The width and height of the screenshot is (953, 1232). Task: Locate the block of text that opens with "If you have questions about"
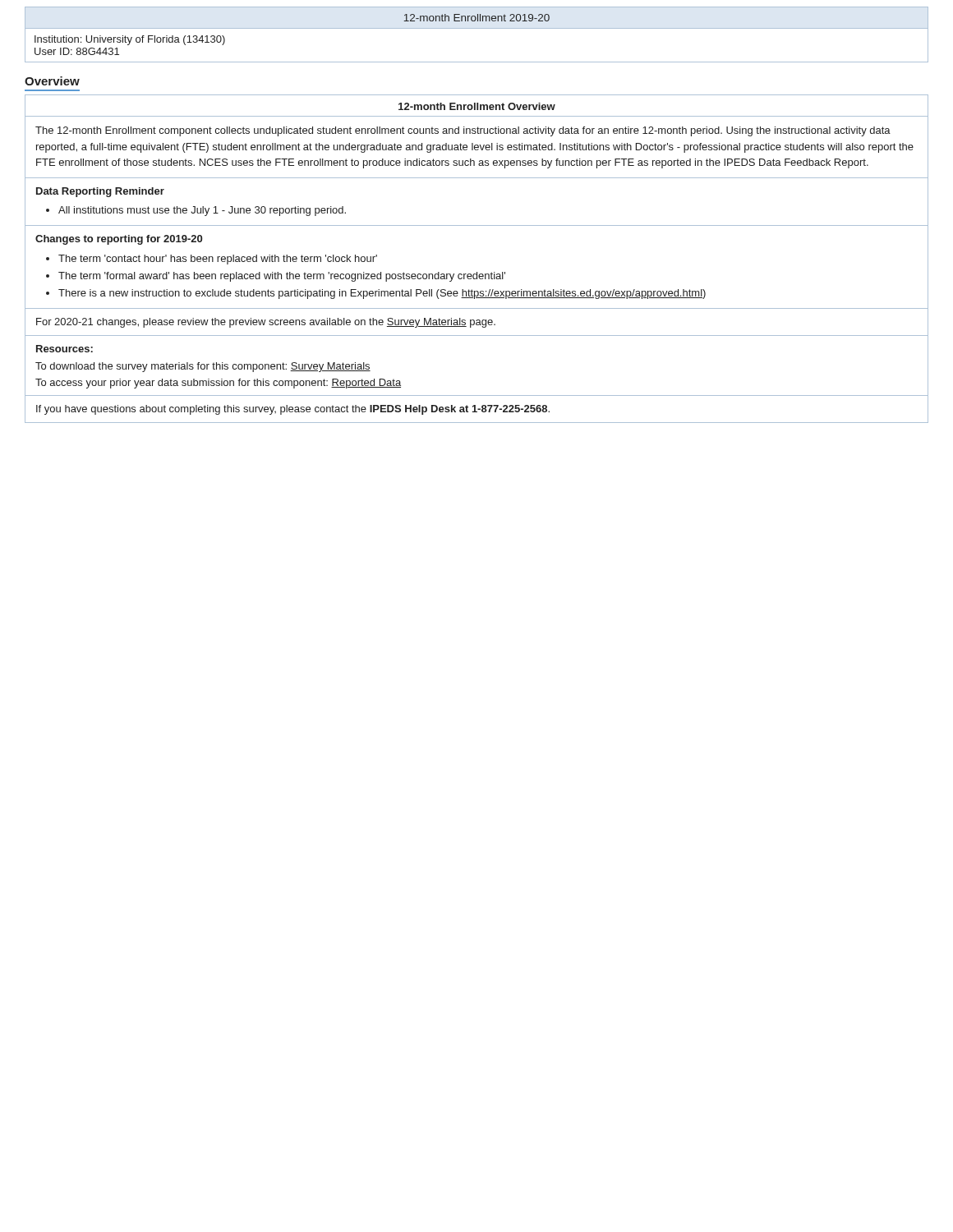pos(293,409)
